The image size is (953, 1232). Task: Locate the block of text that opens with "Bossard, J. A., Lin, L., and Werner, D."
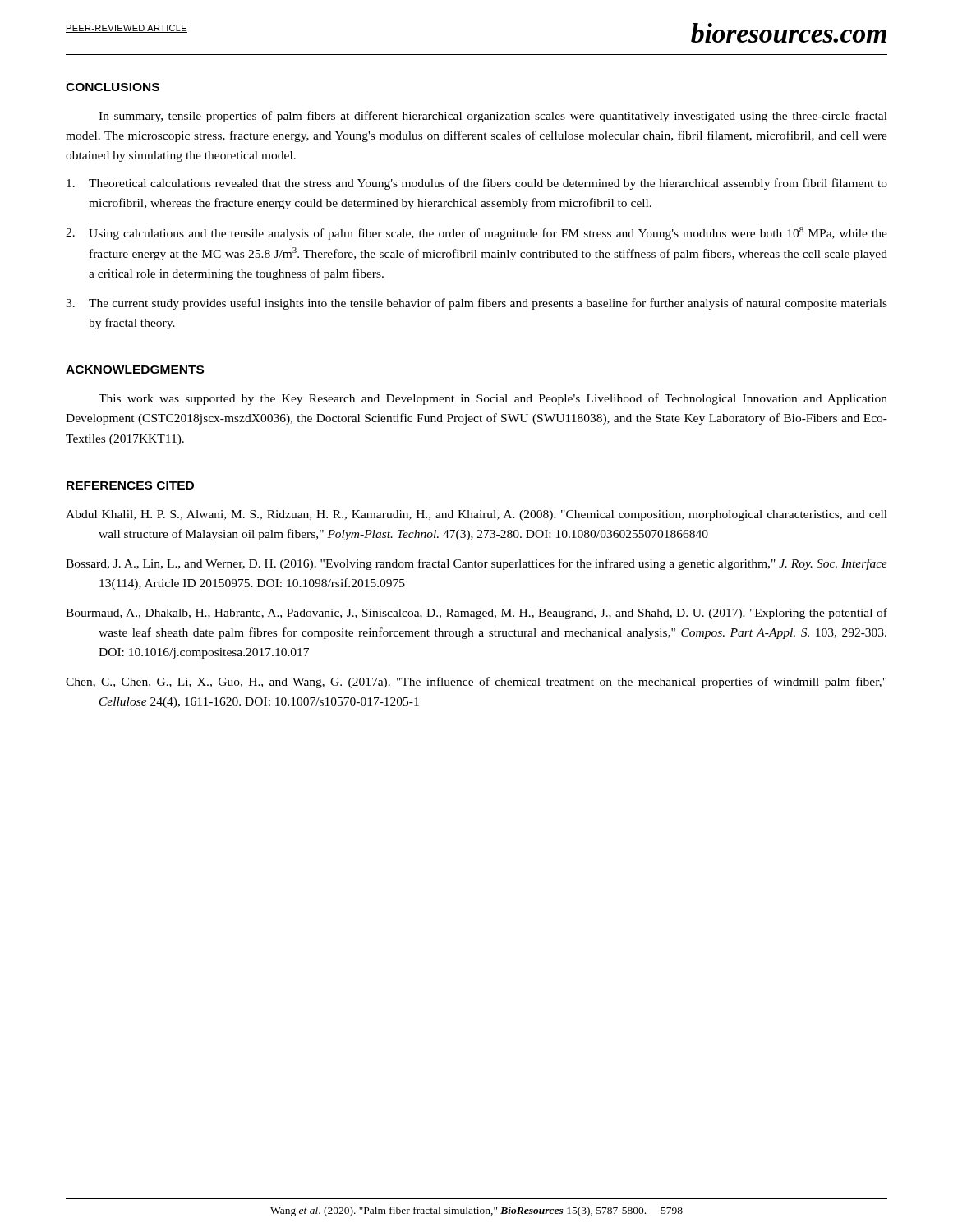(x=476, y=573)
